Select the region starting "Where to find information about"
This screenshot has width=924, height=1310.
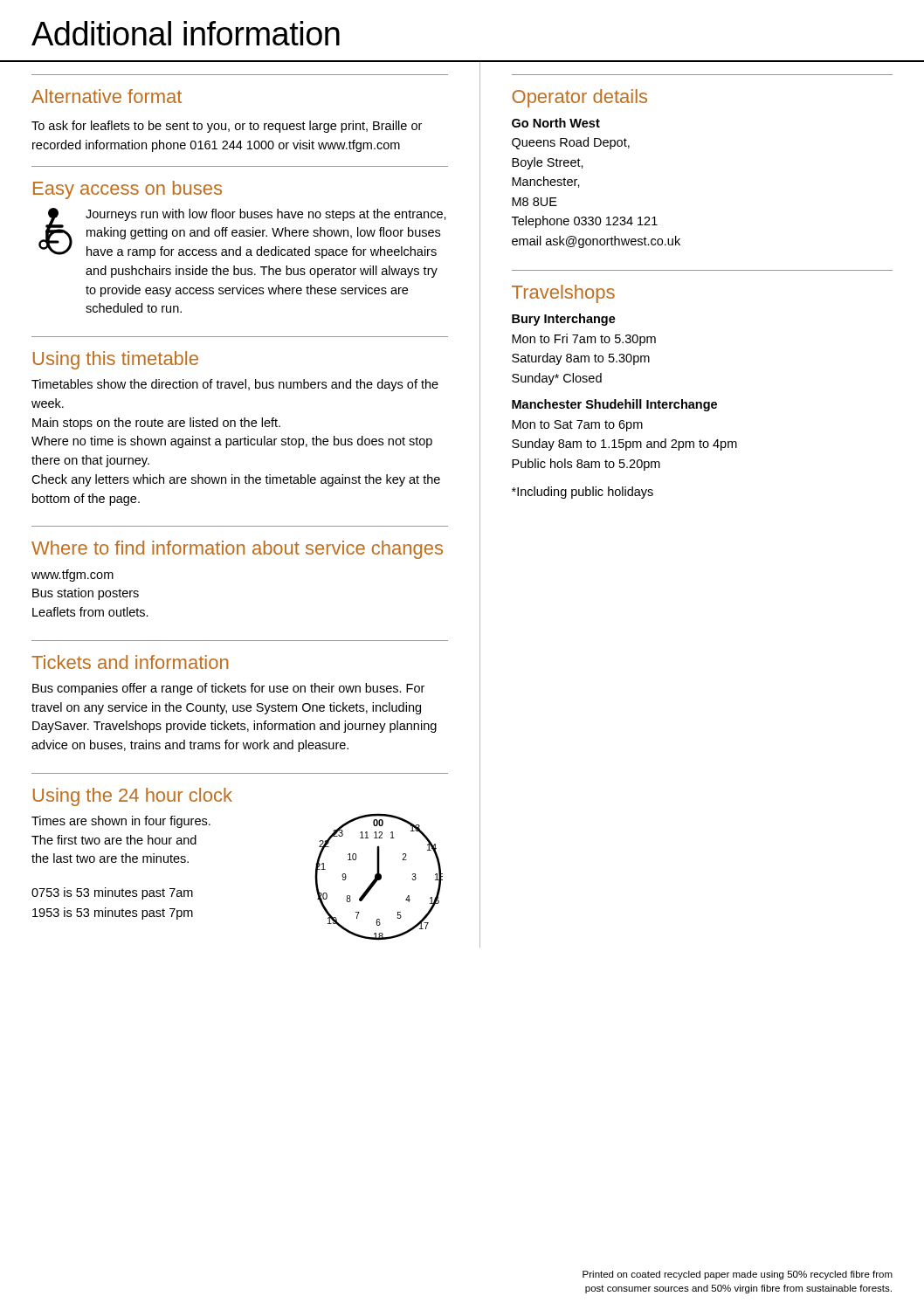[238, 548]
